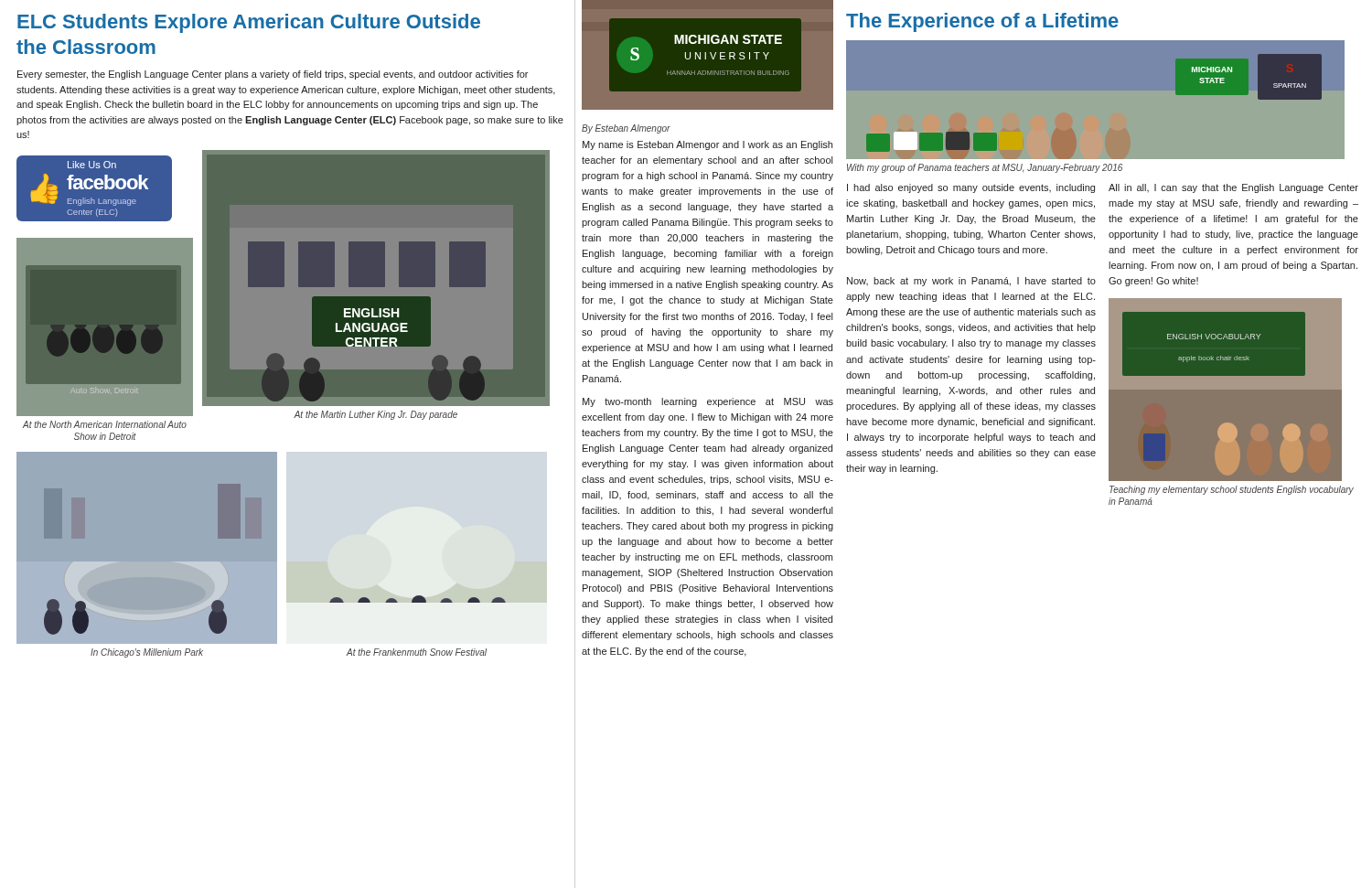The width and height of the screenshot is (1372, 888).
Task: Click the passage that begins "All in all, I"
Action: [x=1233, y=345]
